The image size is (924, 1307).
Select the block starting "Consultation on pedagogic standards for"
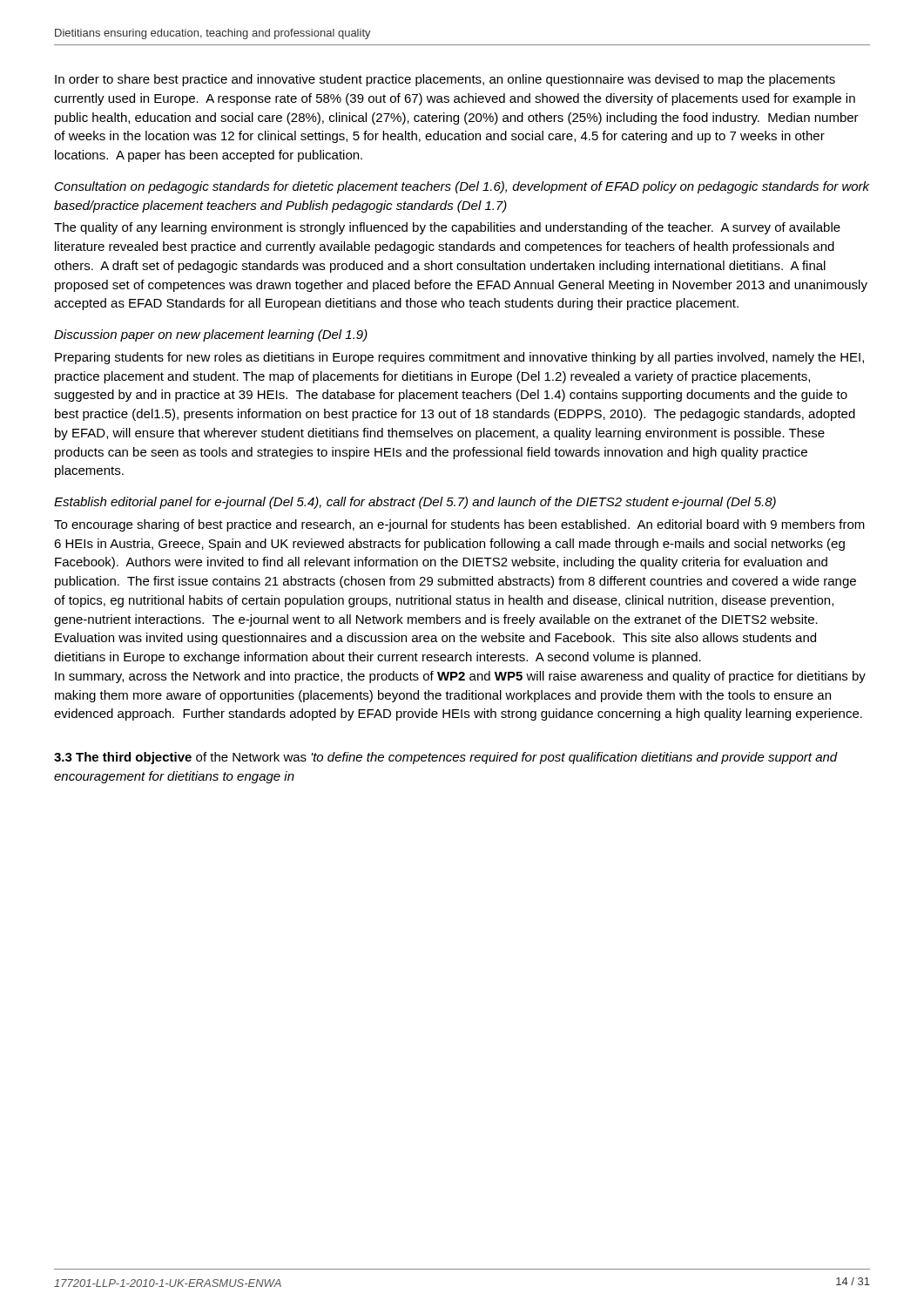tap(462, 195)
